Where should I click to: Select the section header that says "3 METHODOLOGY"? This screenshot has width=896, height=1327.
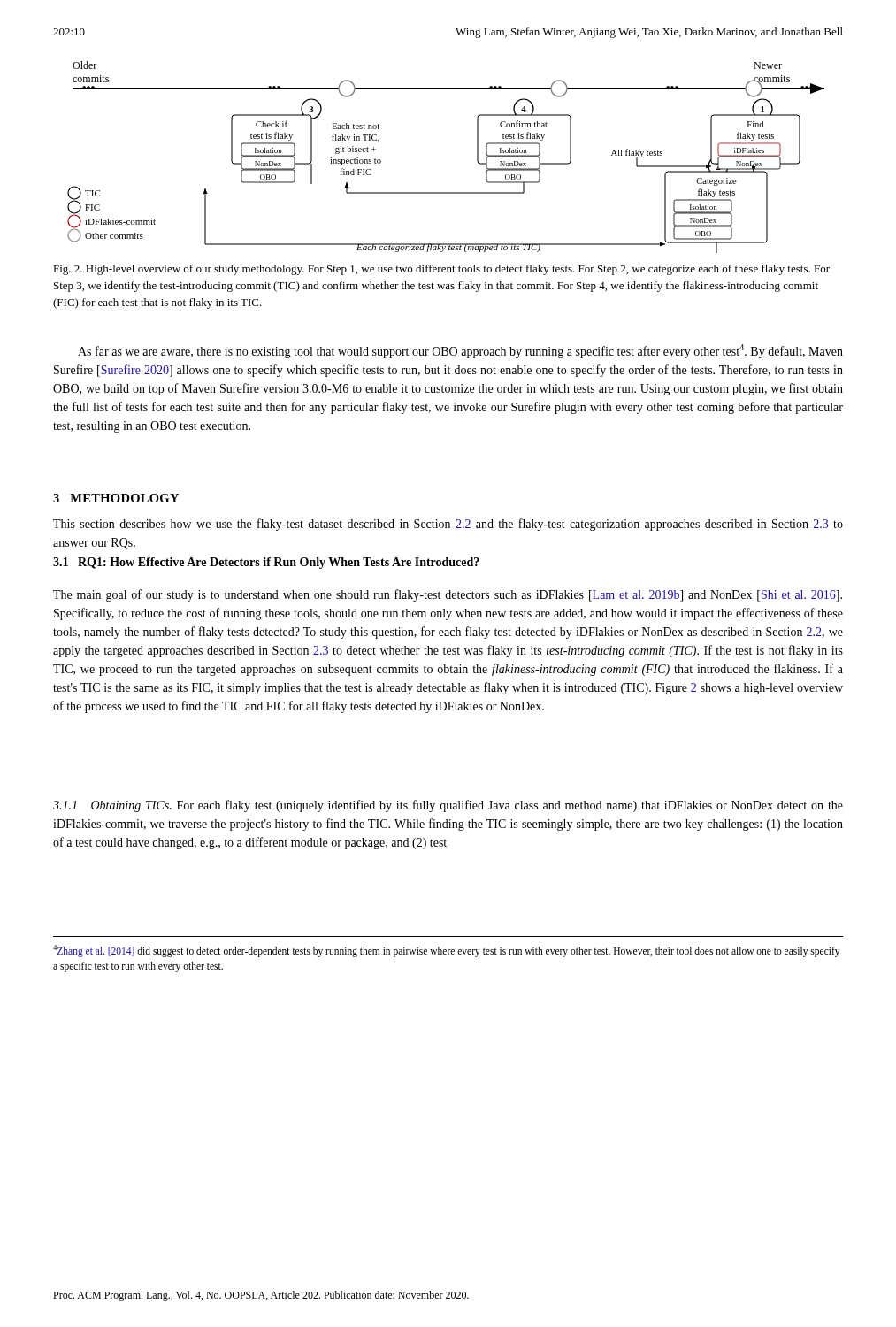point(116,498)
